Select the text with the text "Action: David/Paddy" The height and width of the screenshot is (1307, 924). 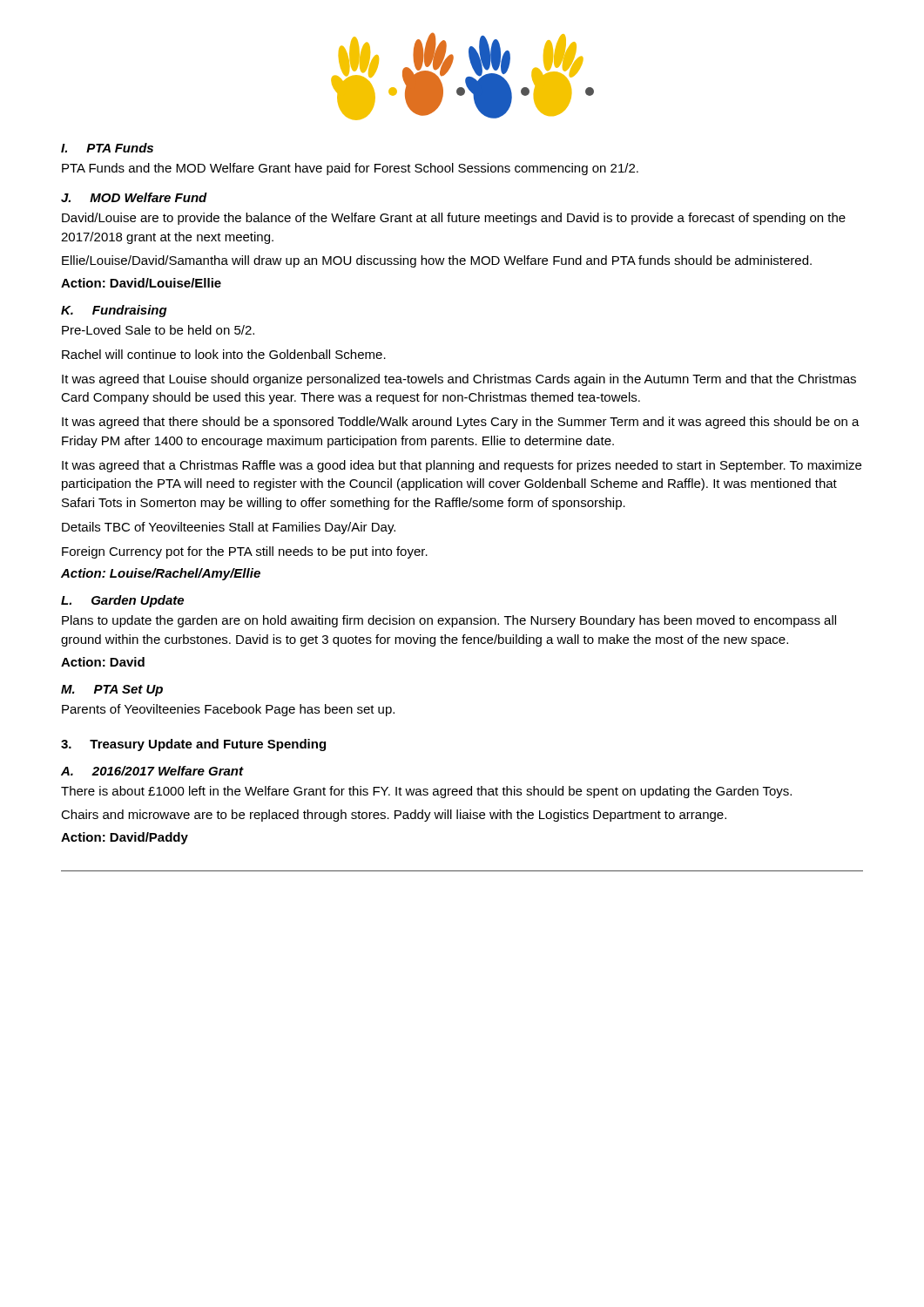[124, 837]
